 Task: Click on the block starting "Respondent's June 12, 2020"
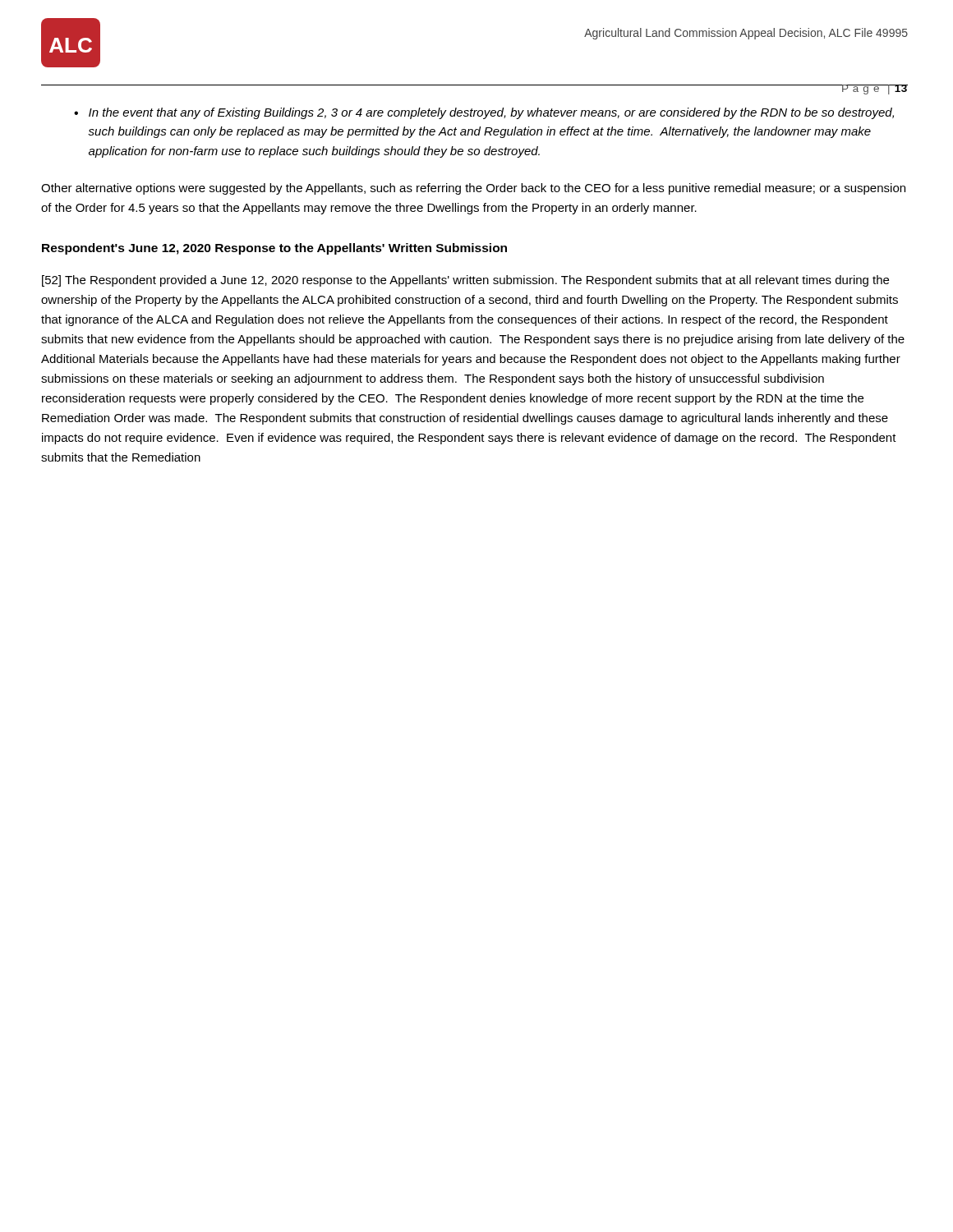[x=274, y=247]
